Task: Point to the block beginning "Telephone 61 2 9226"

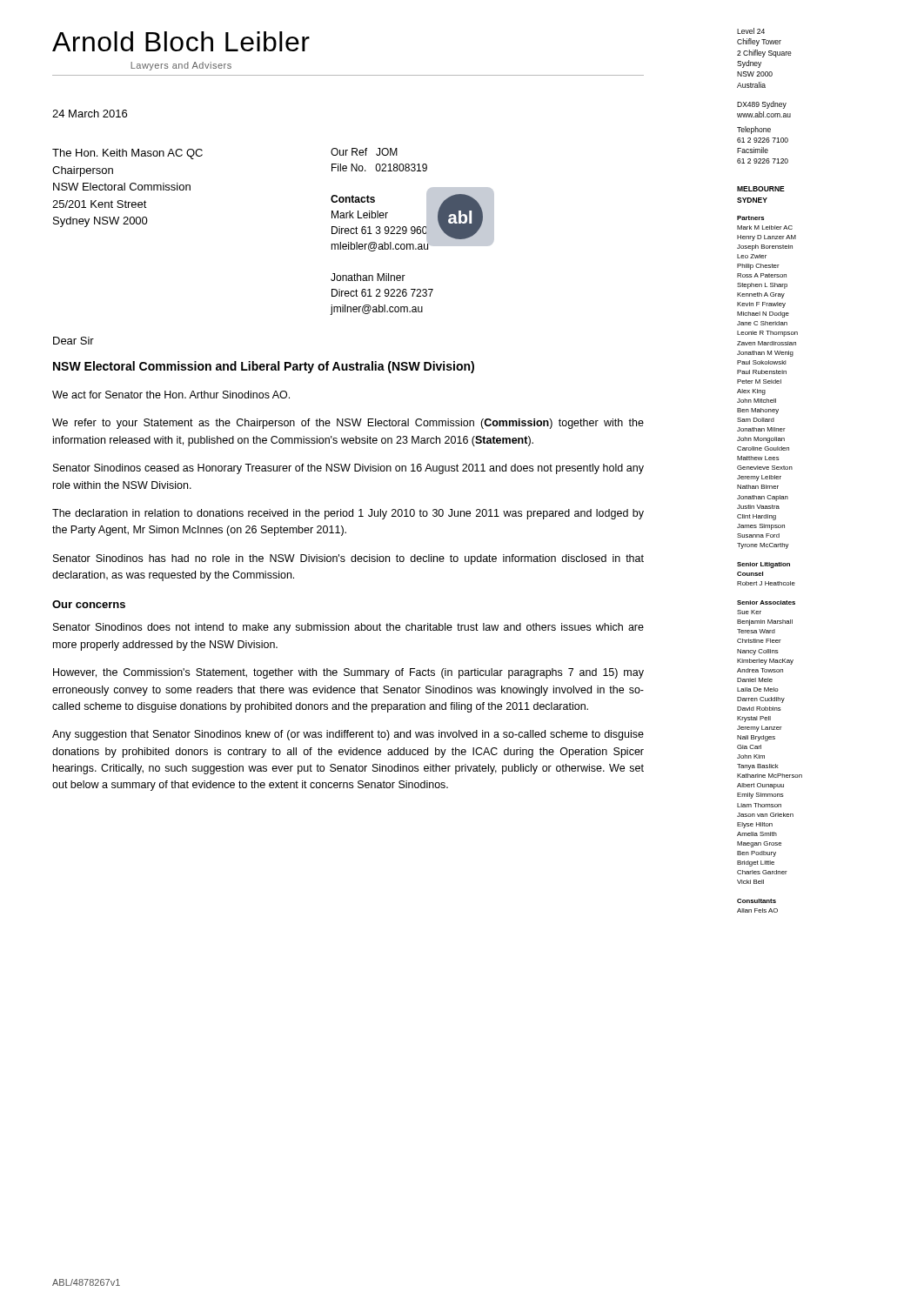Action: point(763,145)
